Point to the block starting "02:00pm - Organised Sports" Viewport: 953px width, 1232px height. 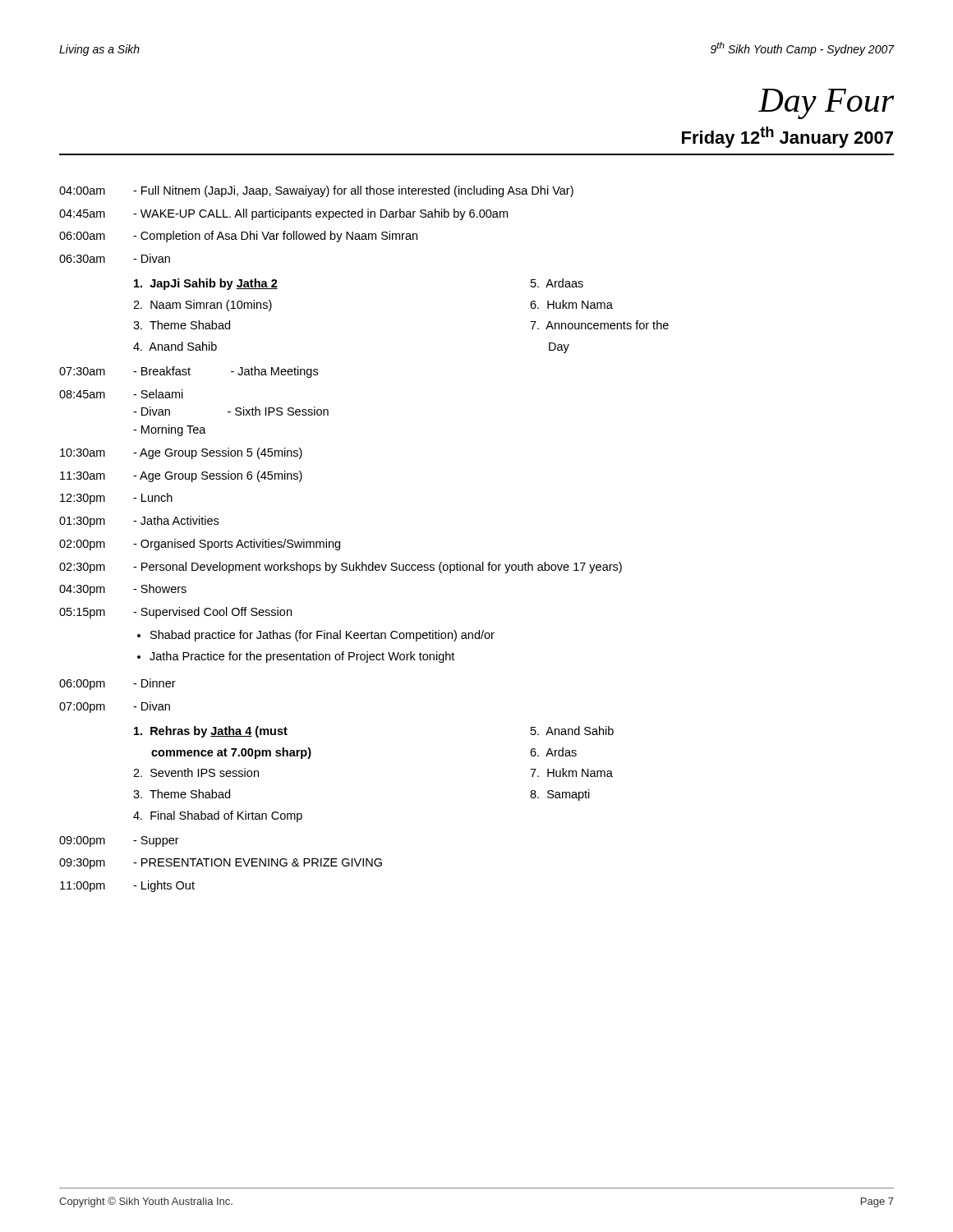coord(200,545)
